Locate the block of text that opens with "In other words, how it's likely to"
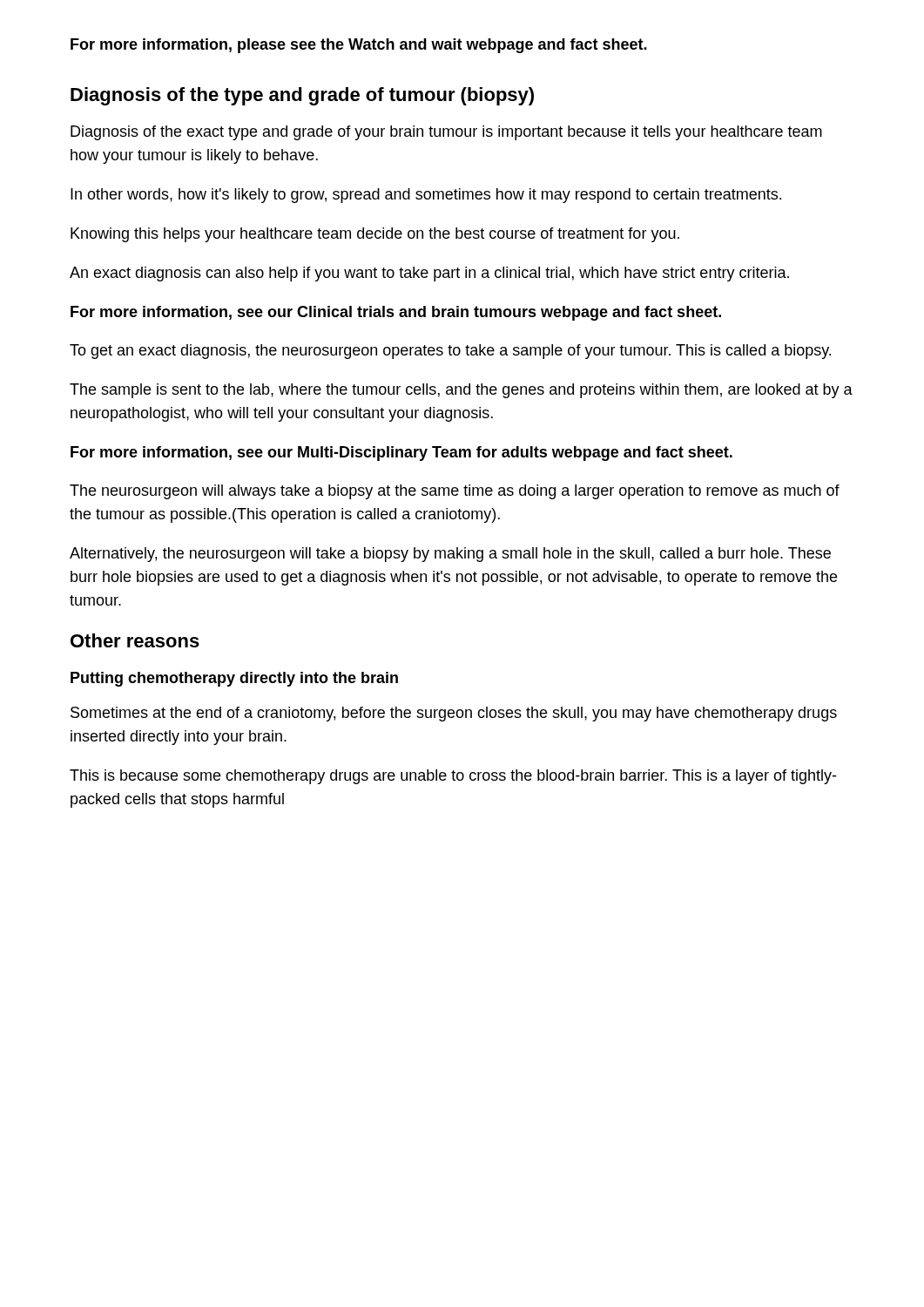Image resolution: width=924 pixels, height=1307 pixels. (426, 194)
